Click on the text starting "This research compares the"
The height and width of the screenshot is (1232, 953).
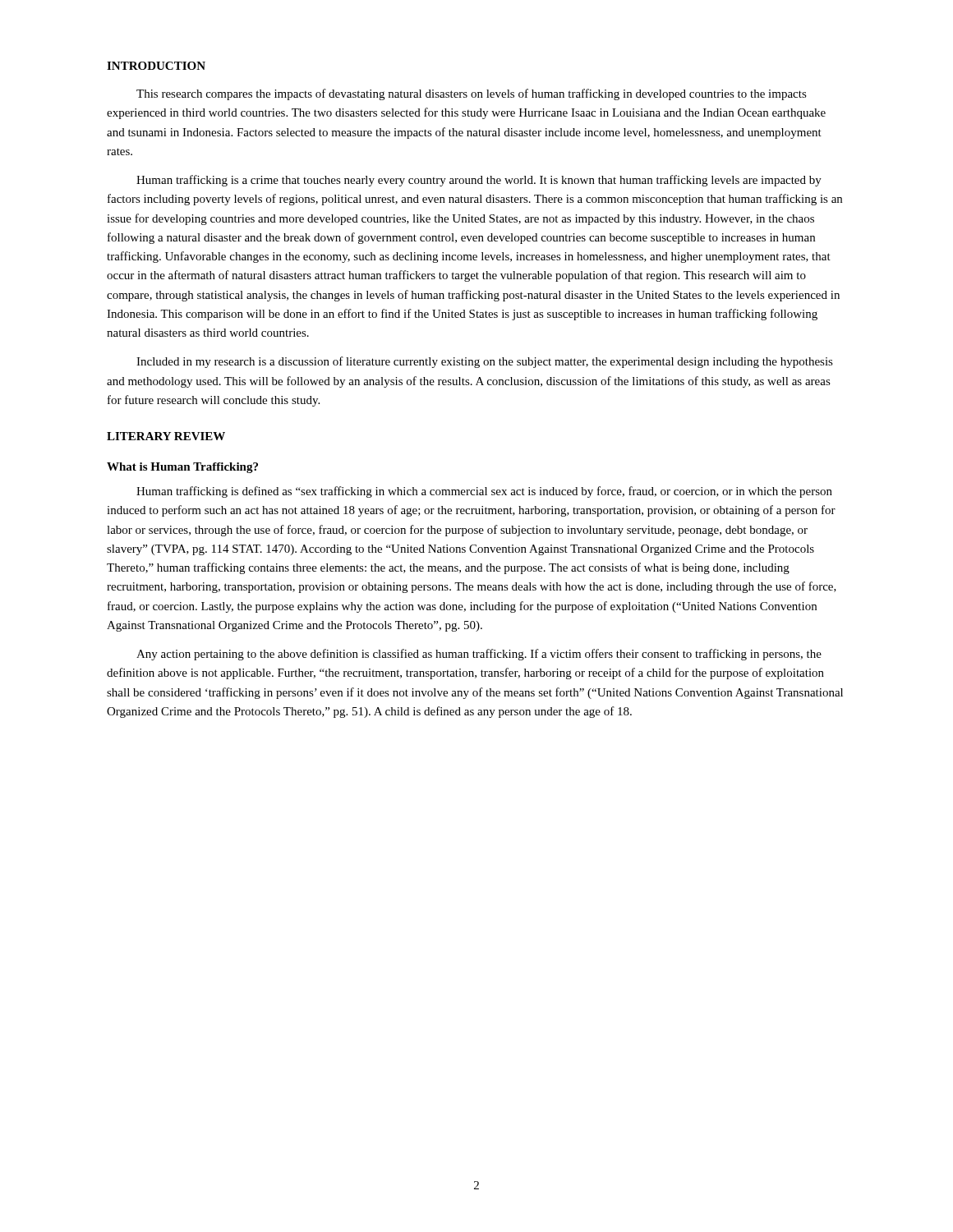pos(466,122)
